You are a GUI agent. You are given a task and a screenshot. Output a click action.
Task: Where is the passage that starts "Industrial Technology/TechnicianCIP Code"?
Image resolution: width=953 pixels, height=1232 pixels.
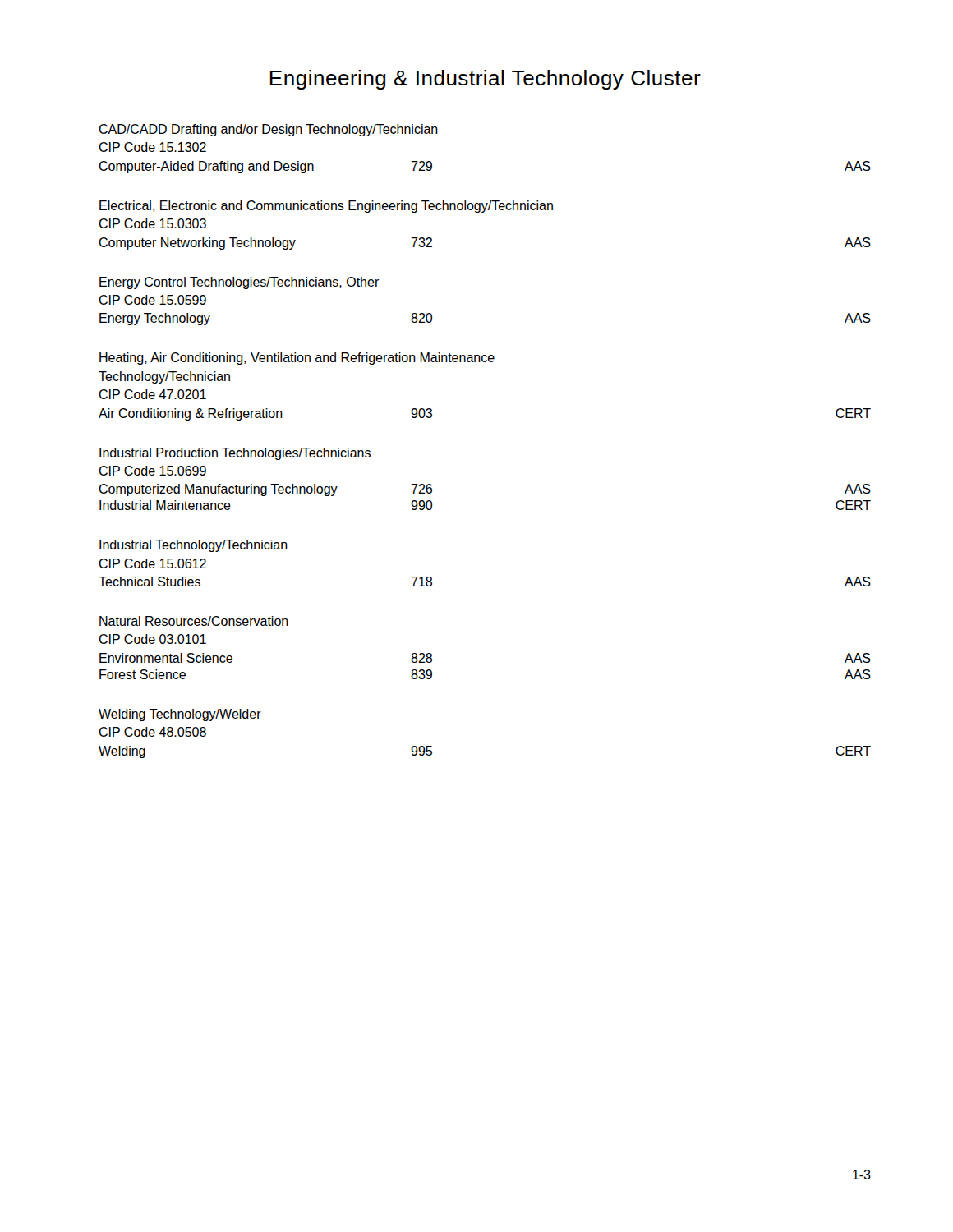coord(193,554)
